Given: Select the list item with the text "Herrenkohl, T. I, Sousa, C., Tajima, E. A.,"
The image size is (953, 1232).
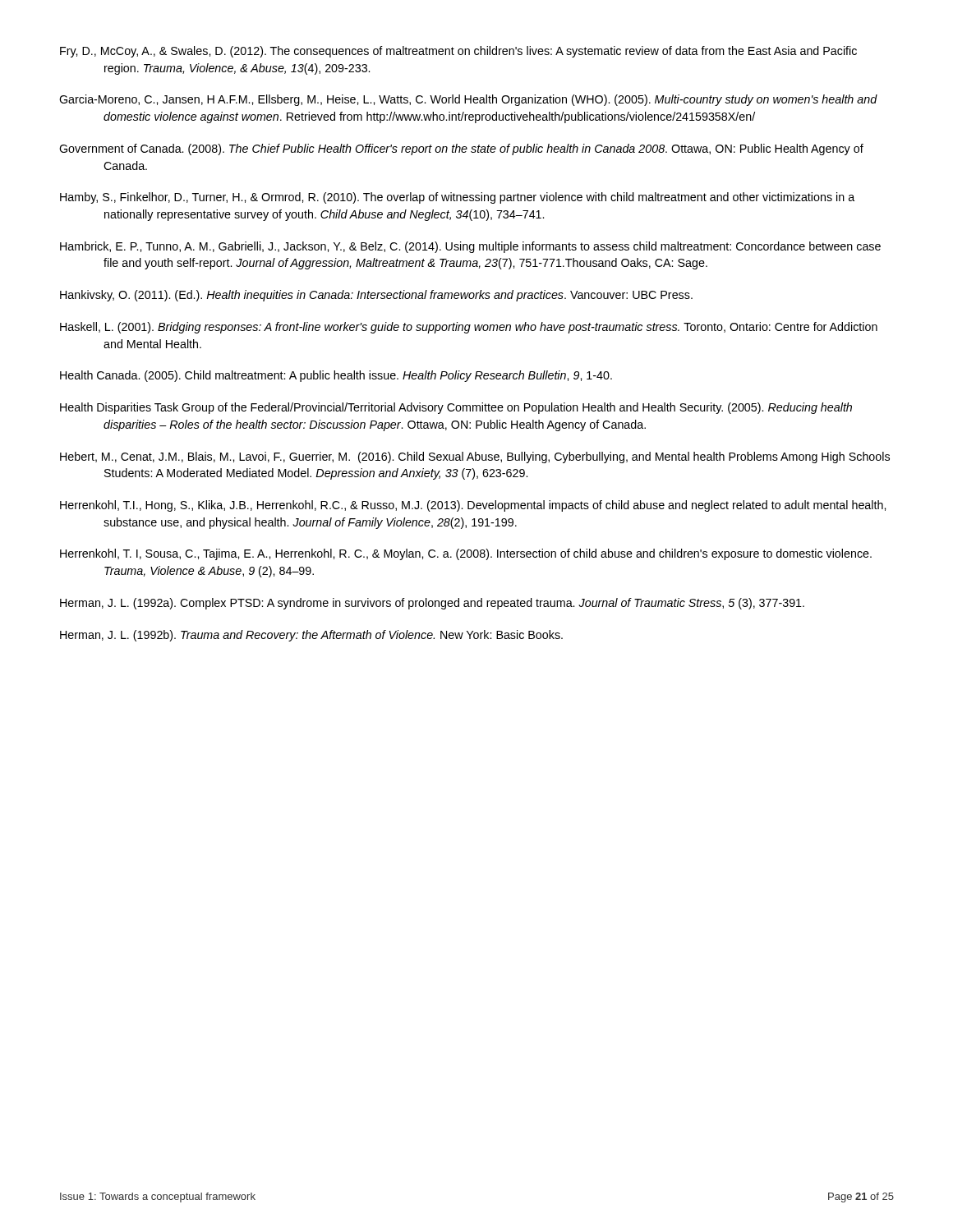Looking at the screenshot, I should point(466,562).
